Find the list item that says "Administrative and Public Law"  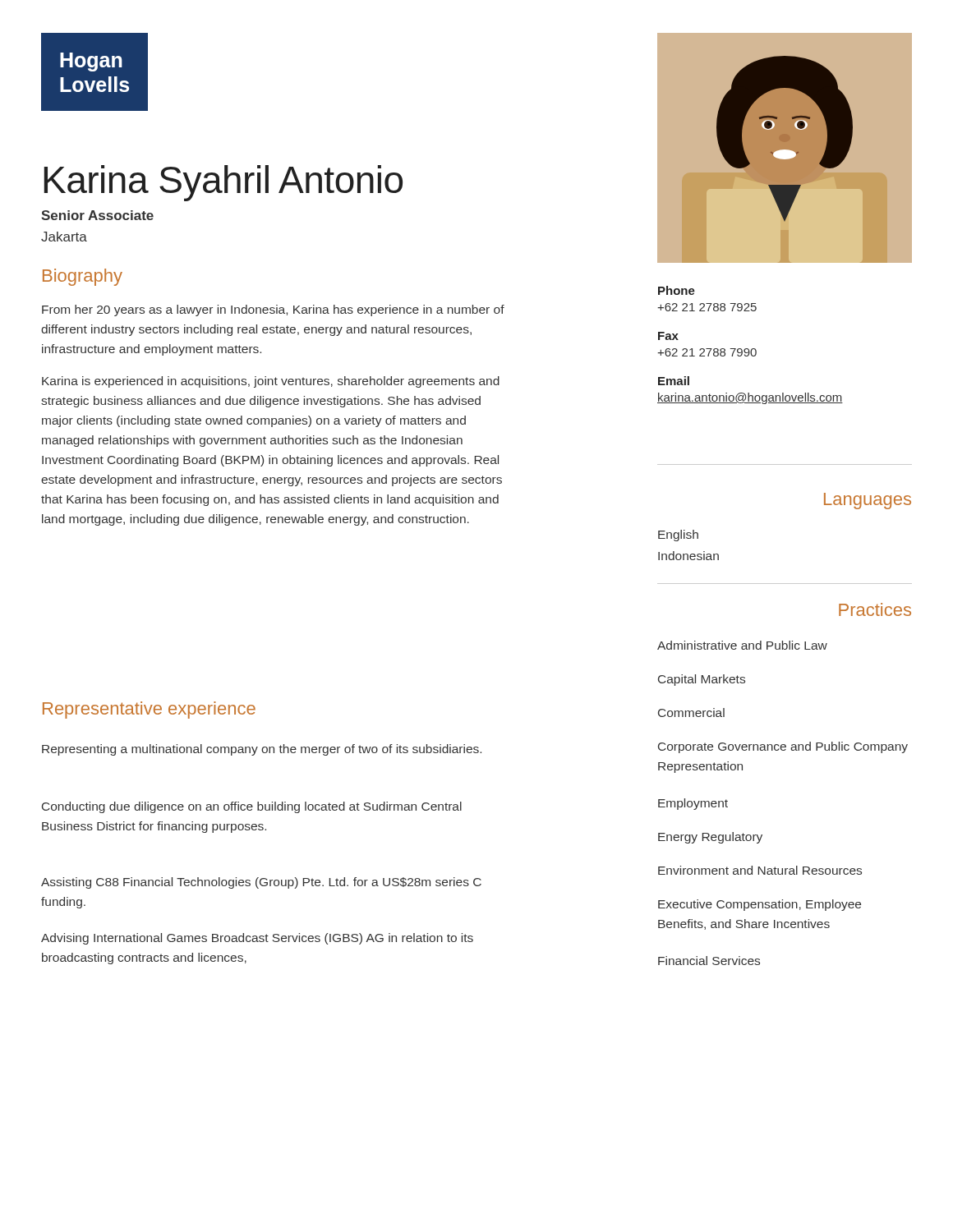(x=785, y=646)
